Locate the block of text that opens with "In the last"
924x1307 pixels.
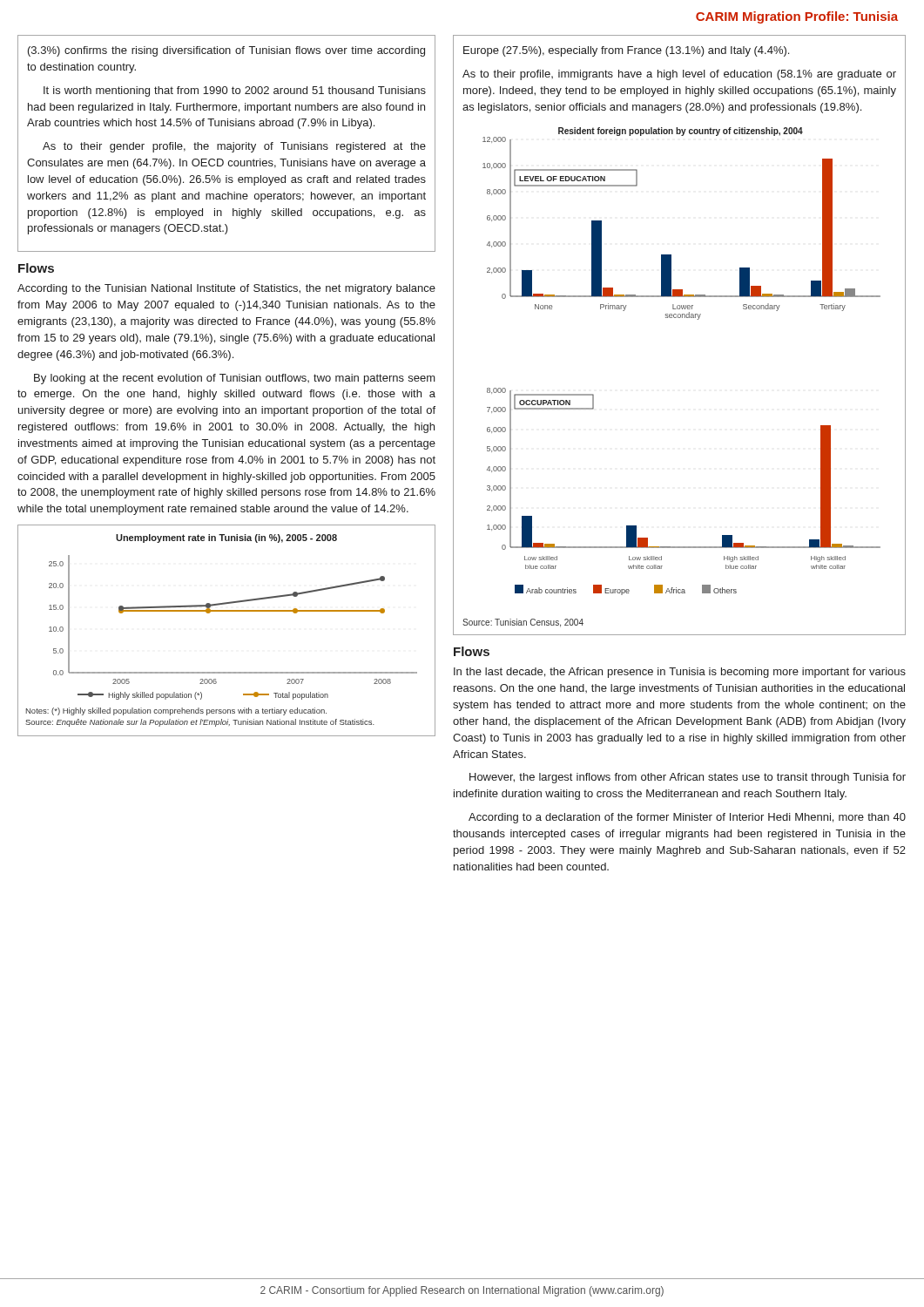point(679,770)
